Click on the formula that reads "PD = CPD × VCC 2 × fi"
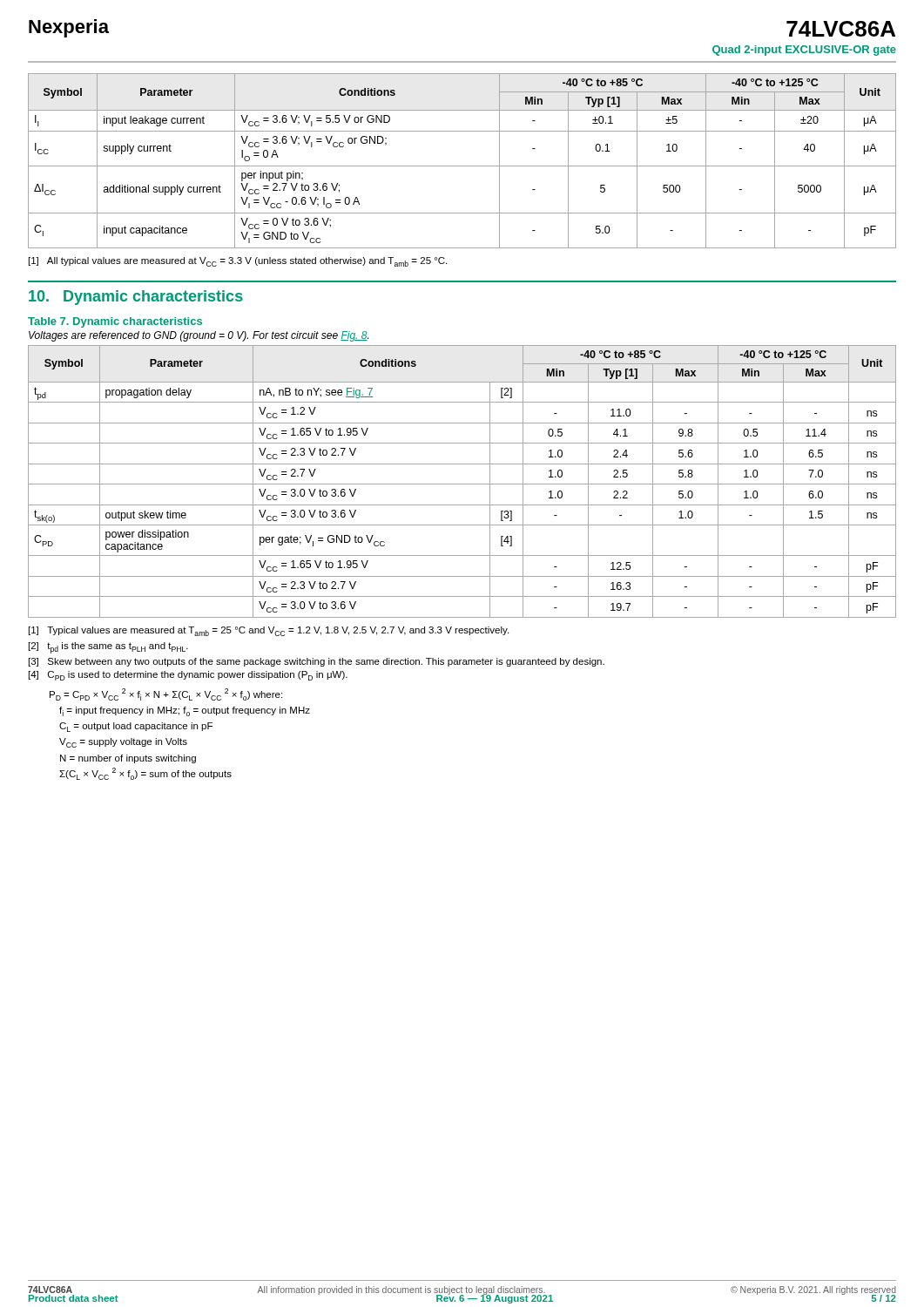 (x=166, y=694)
